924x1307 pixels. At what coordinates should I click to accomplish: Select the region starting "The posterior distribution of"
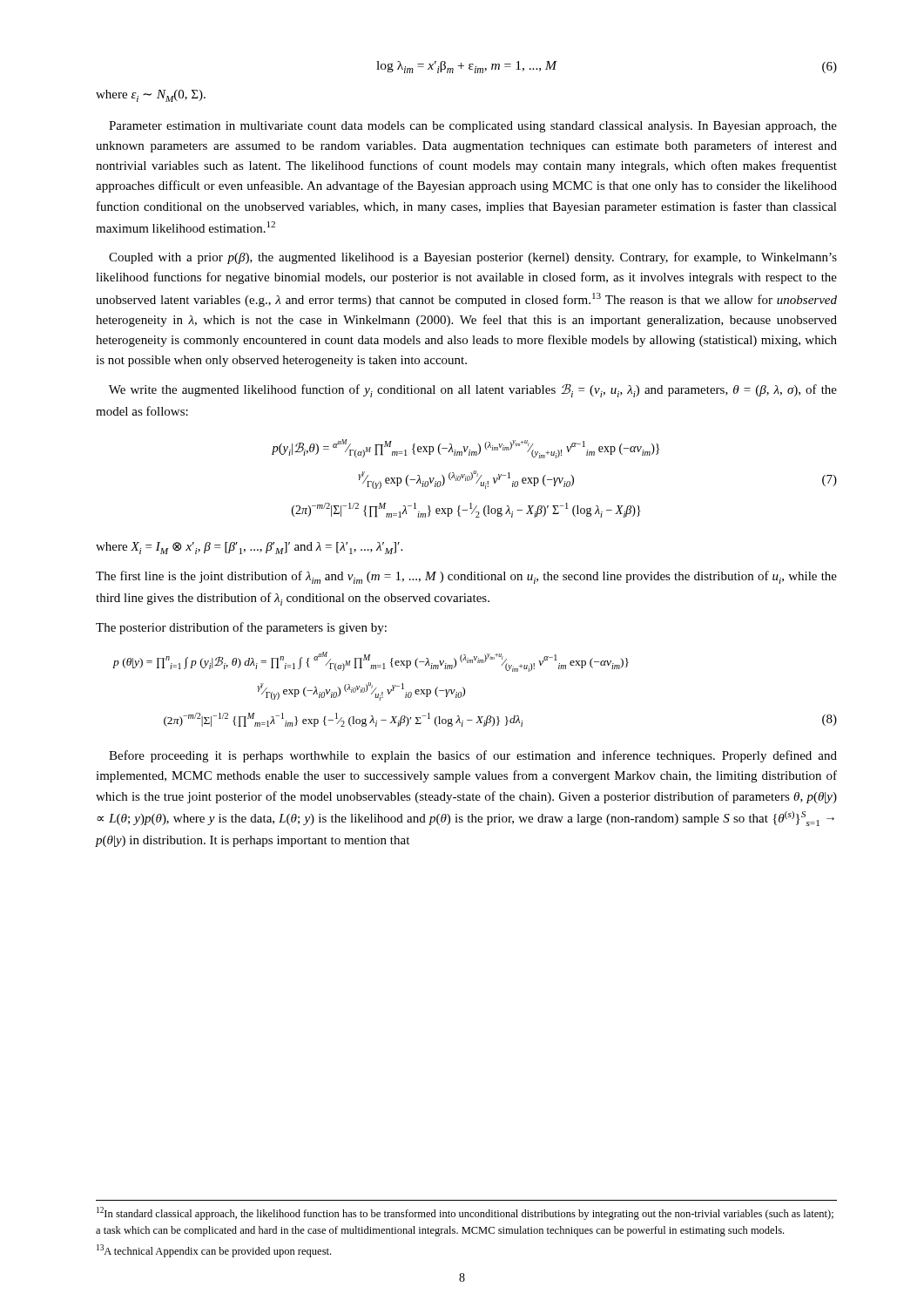click(242, 627)
